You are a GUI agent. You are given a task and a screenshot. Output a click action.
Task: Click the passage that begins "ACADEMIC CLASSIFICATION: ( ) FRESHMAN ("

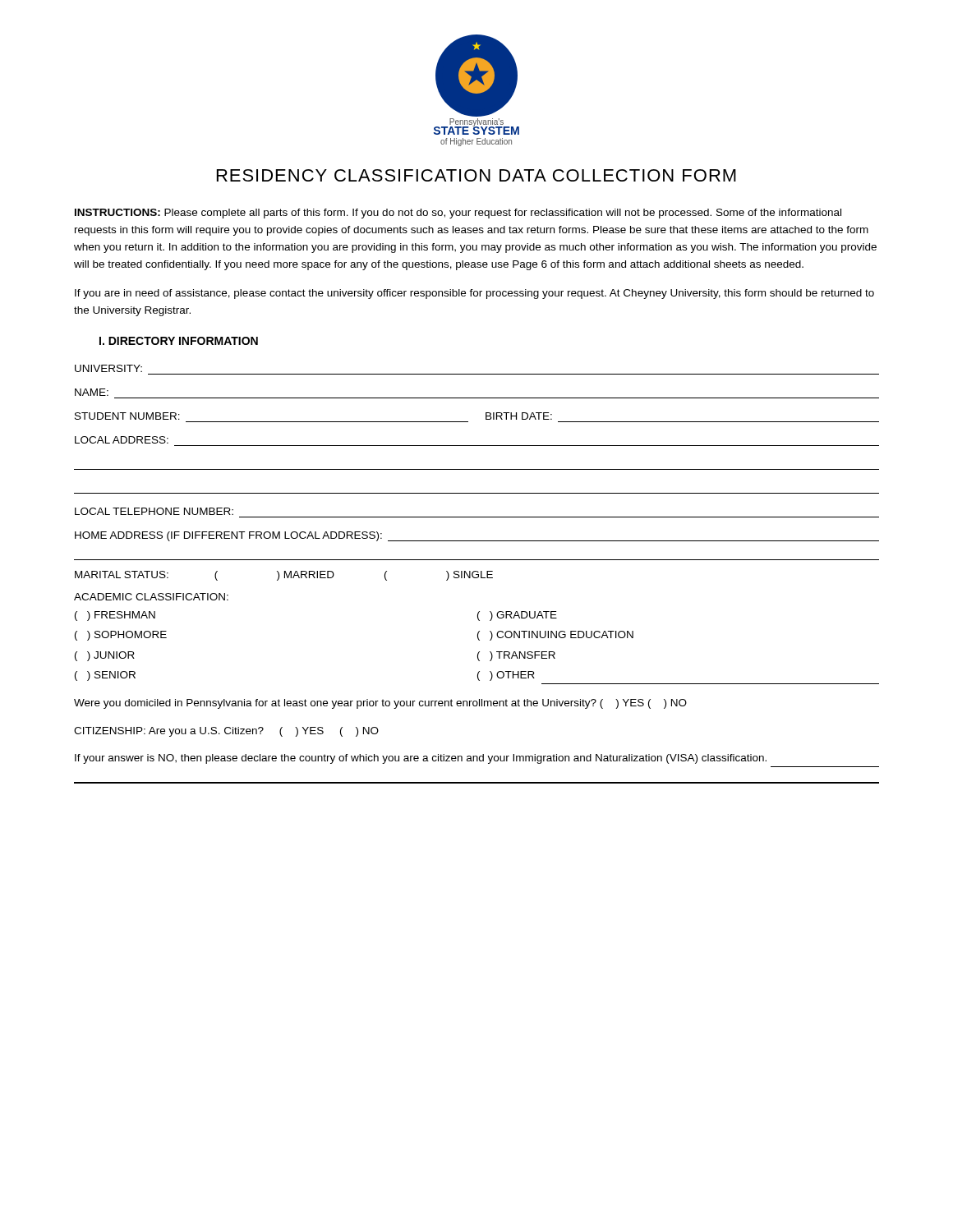click(x=476, y=637)
